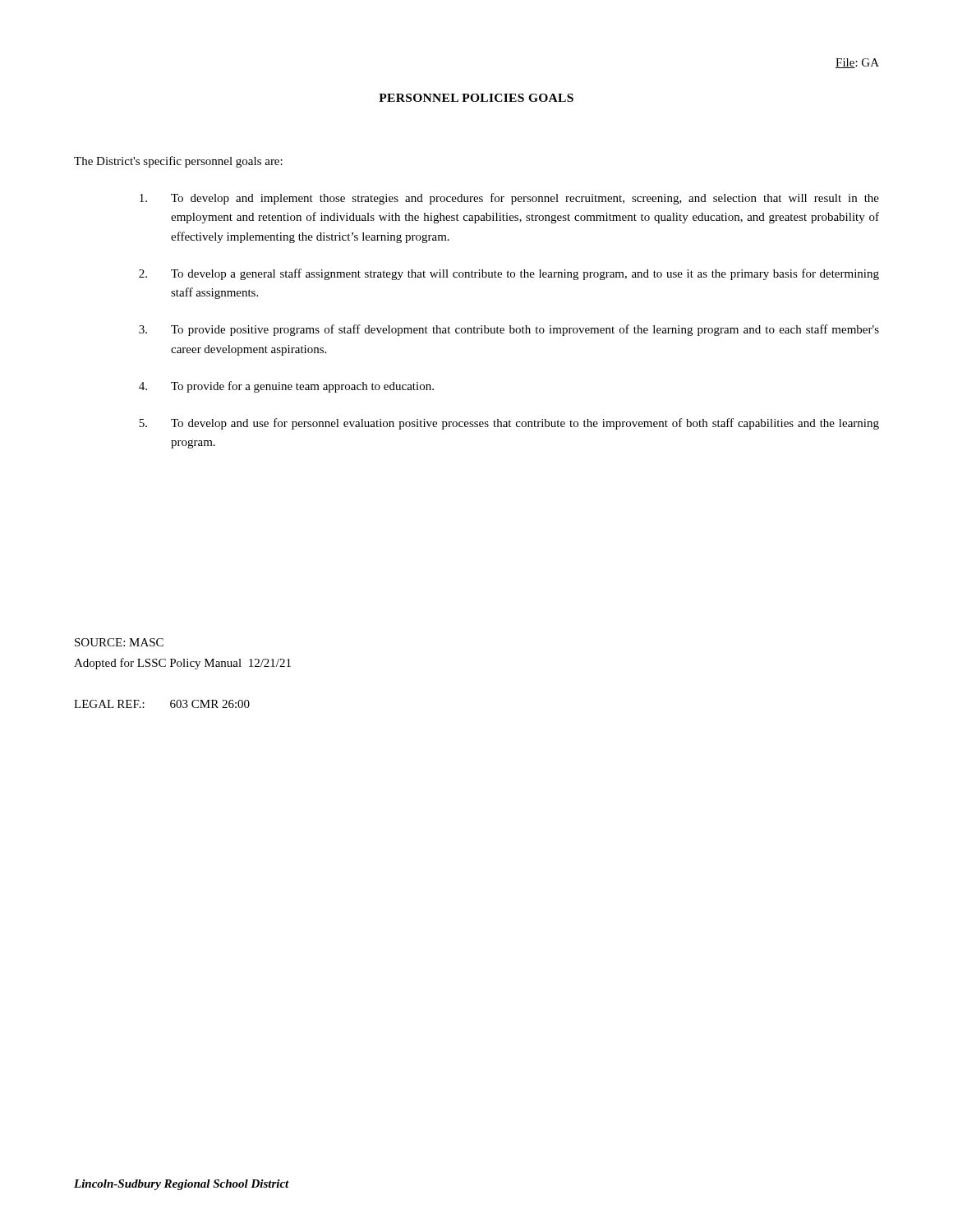The height and width of the screenshot is (1232, 953).
Task: Find the block on this page that starts "4. To provide for a"
Action: point(286,387)
